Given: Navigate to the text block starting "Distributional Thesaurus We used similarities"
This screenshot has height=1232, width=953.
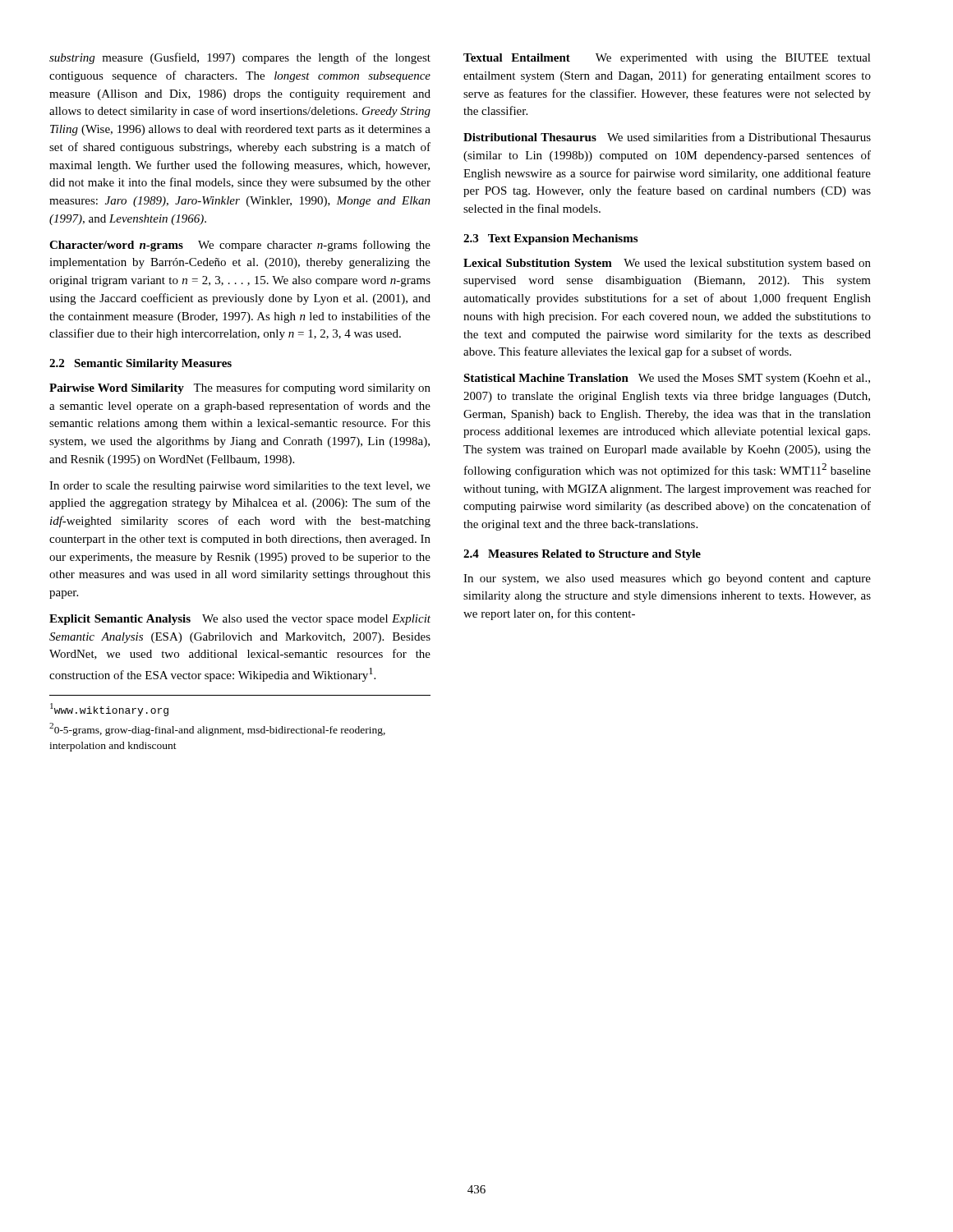Looking at the screenshot, I should coord(667,173).
